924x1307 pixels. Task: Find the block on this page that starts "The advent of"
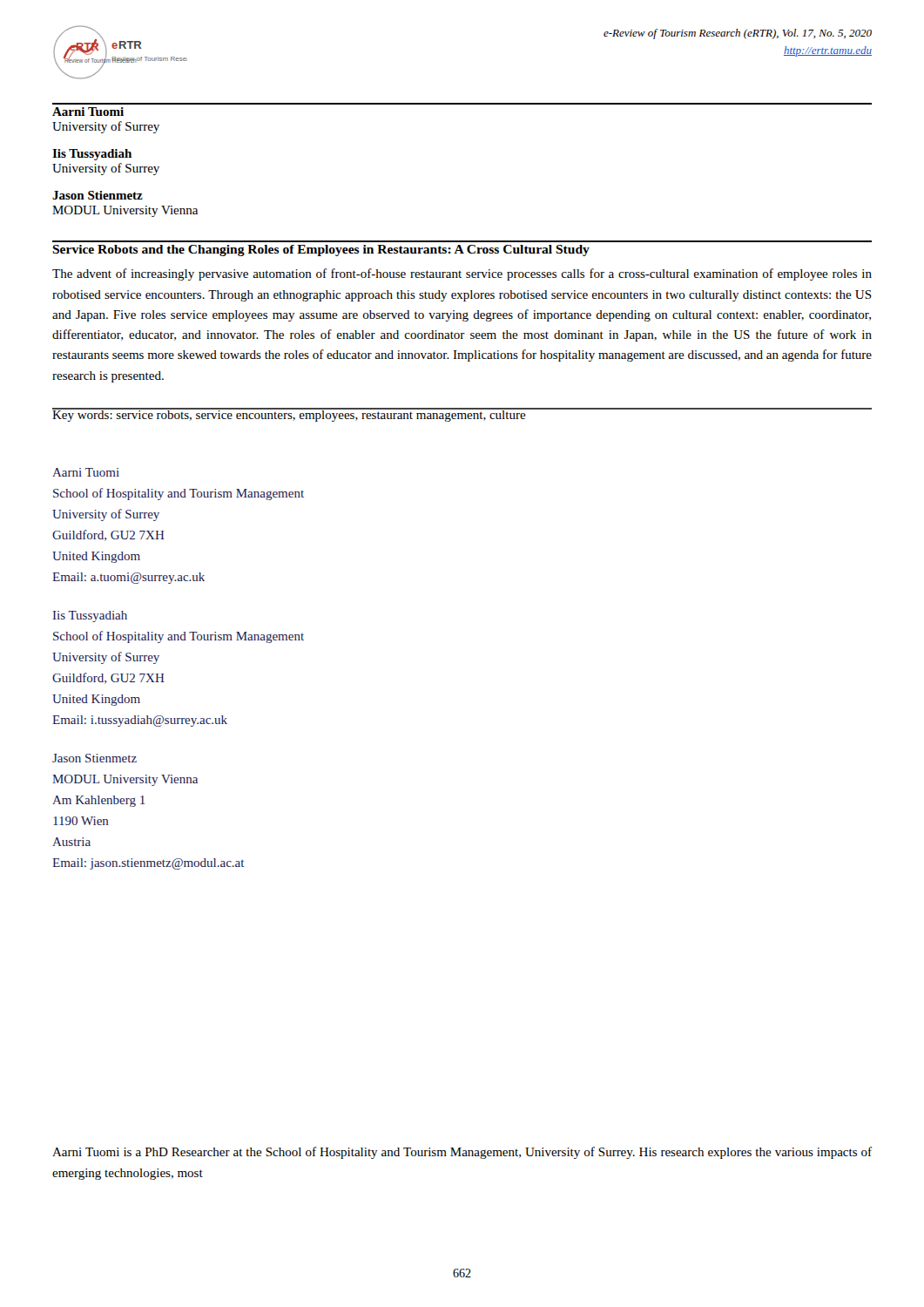[x=462, y=325]
